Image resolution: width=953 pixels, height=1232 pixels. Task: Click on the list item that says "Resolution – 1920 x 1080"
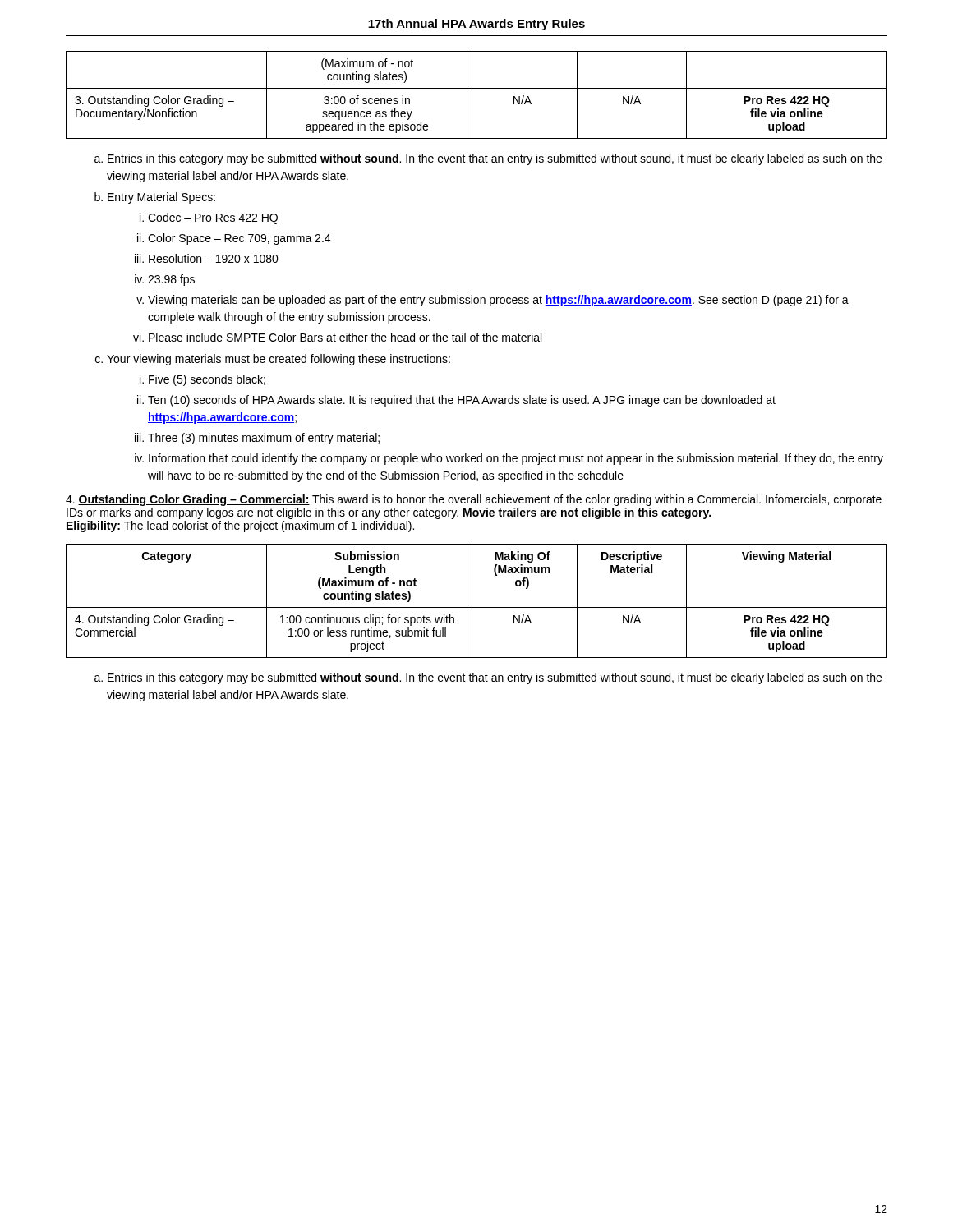coord(213,259)
